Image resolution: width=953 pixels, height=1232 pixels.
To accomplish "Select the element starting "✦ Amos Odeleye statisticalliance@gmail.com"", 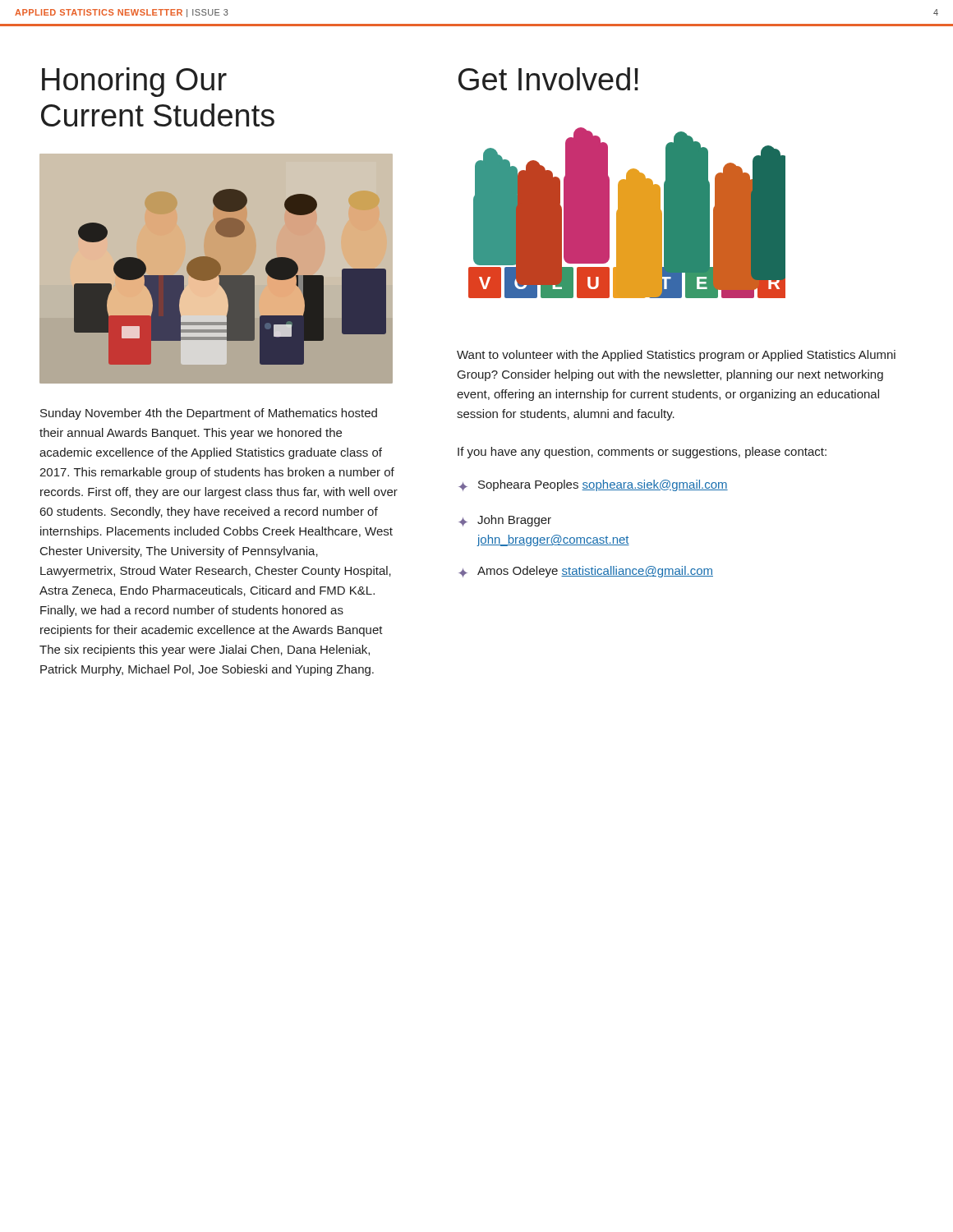I will click(x=585, y=574).
